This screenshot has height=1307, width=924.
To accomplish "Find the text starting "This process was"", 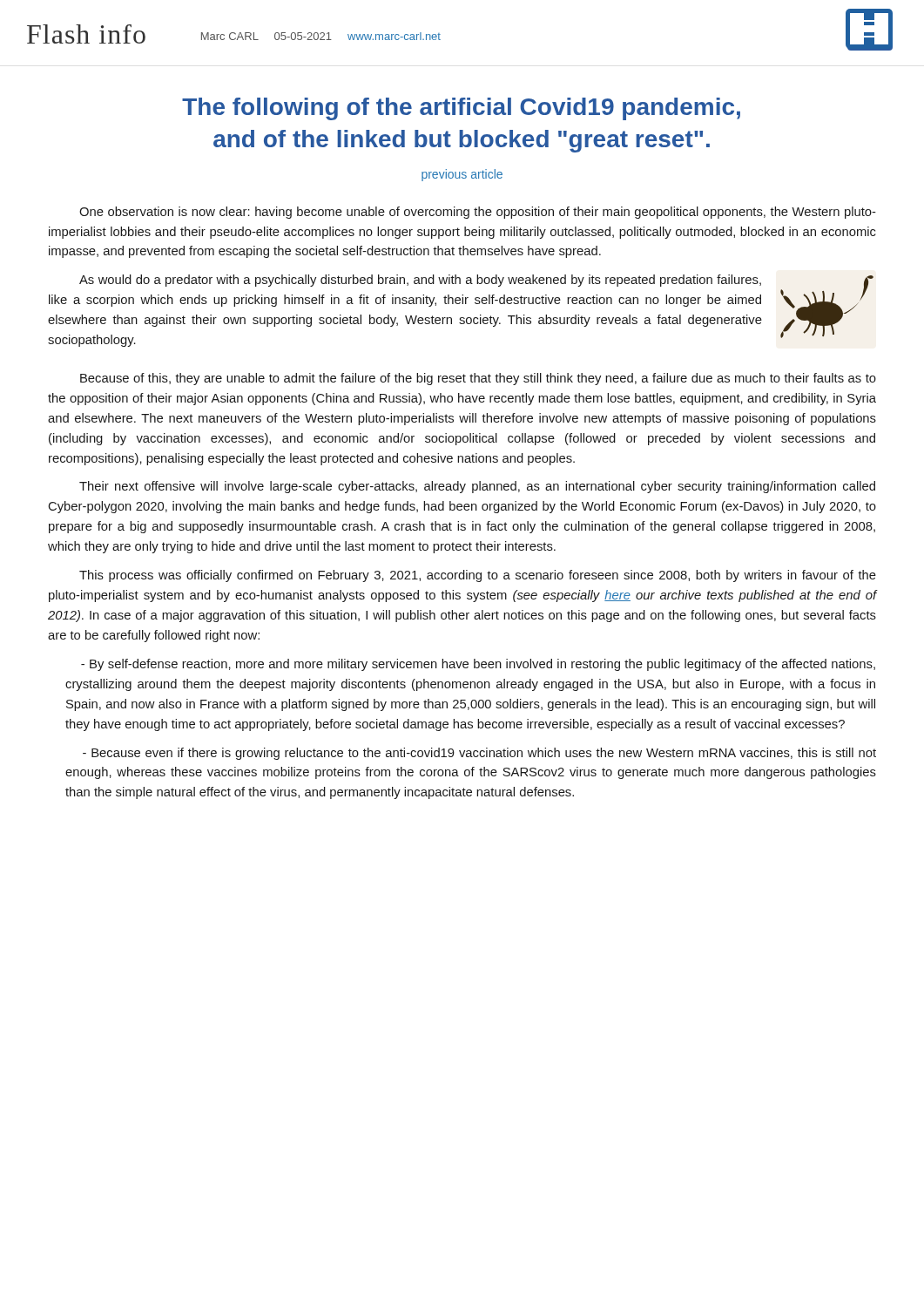I will pyautogui.click(x=462, y=605).
